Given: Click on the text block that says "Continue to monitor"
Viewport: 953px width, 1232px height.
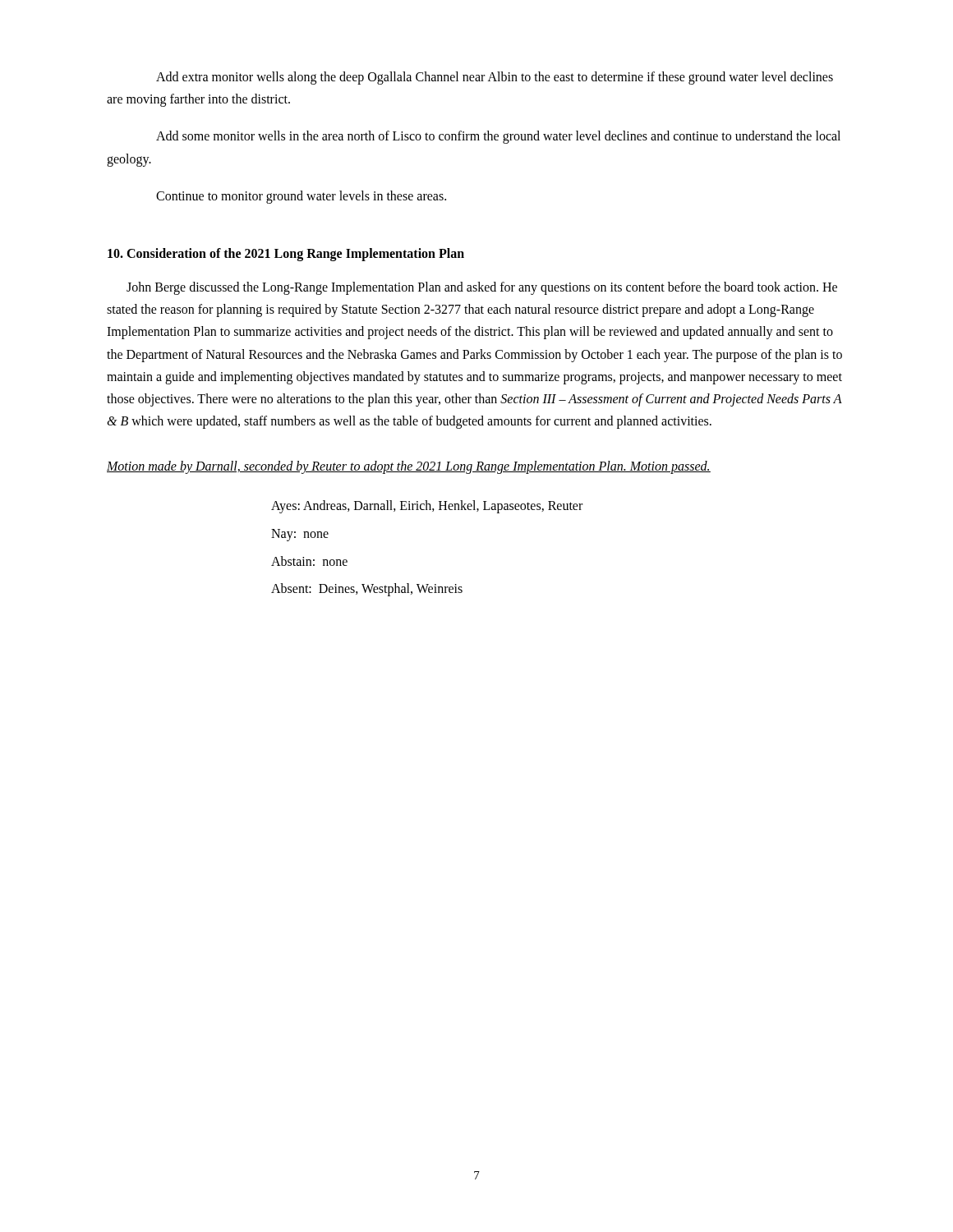Looking at the screenshot, I should [301, 197].
